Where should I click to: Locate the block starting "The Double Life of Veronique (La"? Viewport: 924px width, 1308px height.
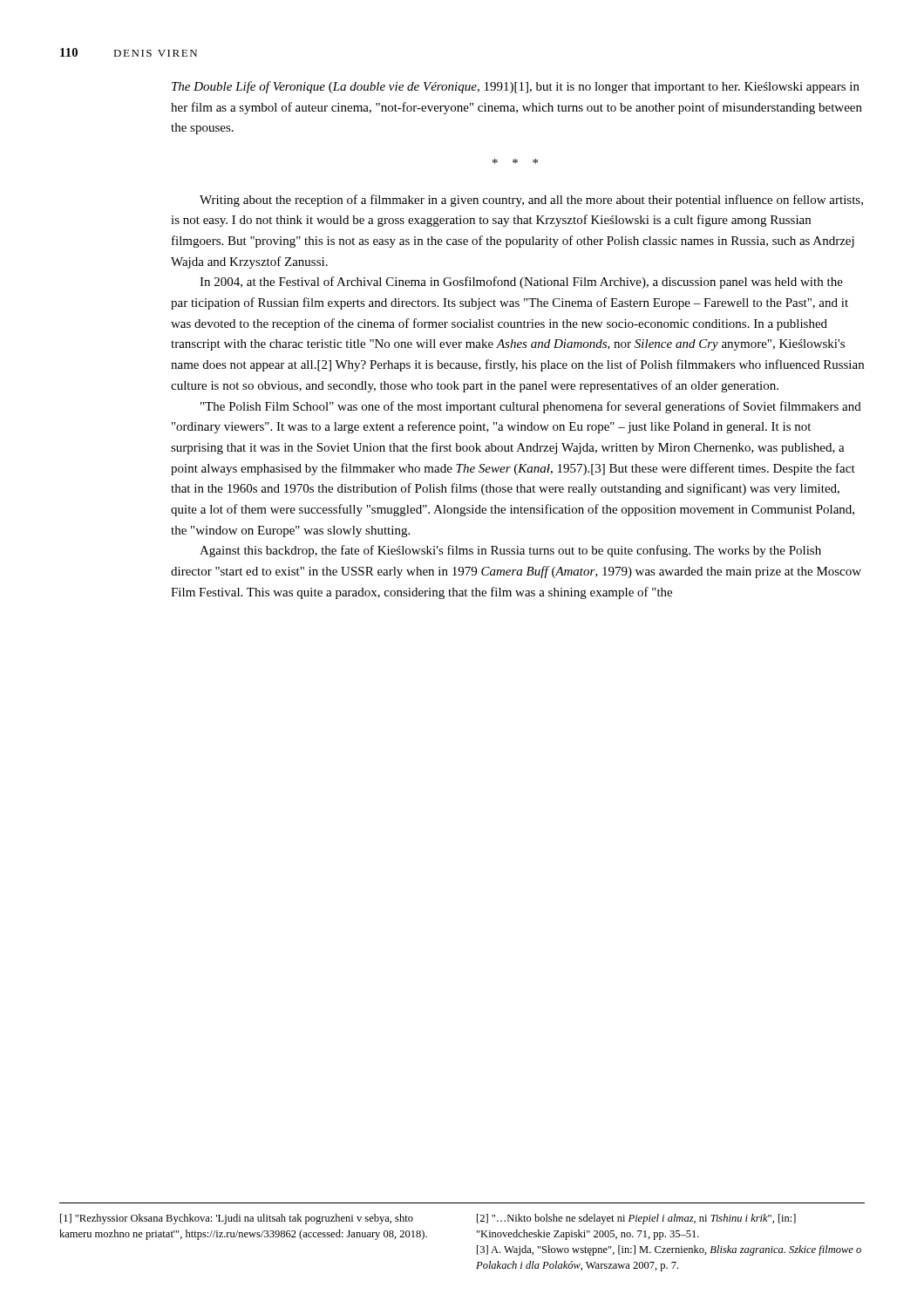click(x=516, y=107)
